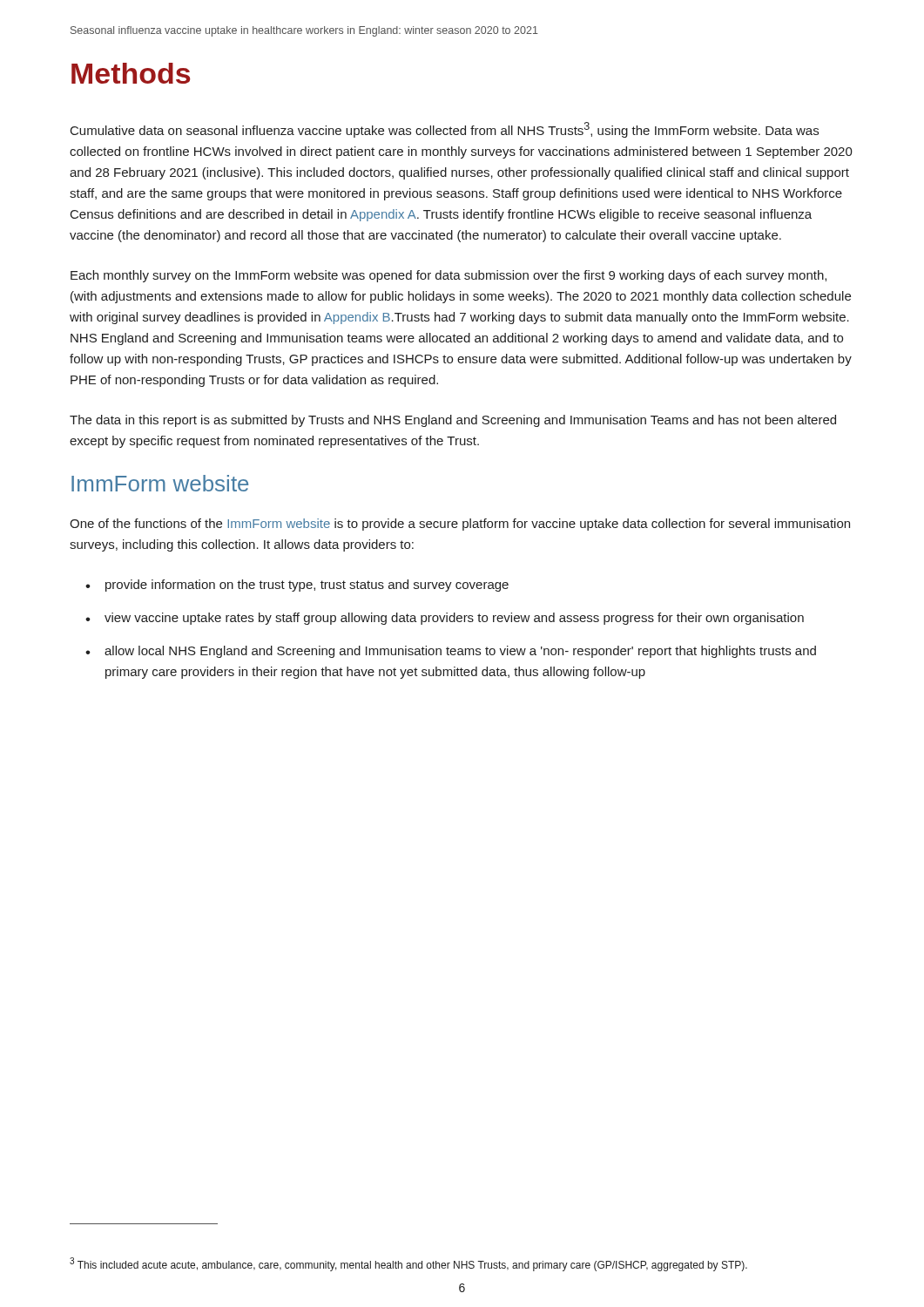Locate the block of text that opens with "One of the functions of the"
The width and height of the screenshot is (924, 1307).
(x=460, y=534)
